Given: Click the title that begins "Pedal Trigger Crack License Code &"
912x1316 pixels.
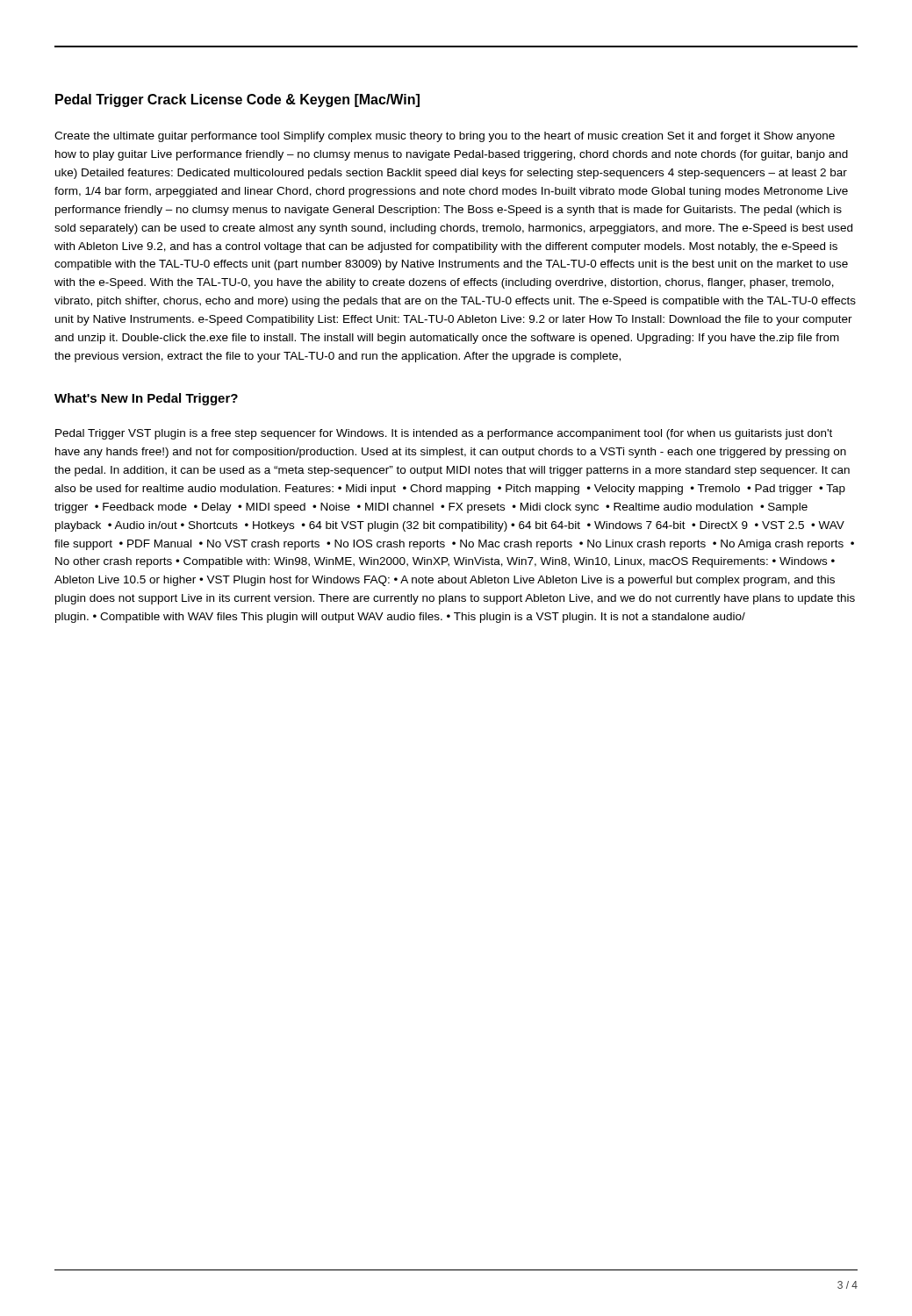Looking at the screenshot, I should click(237, 100).
